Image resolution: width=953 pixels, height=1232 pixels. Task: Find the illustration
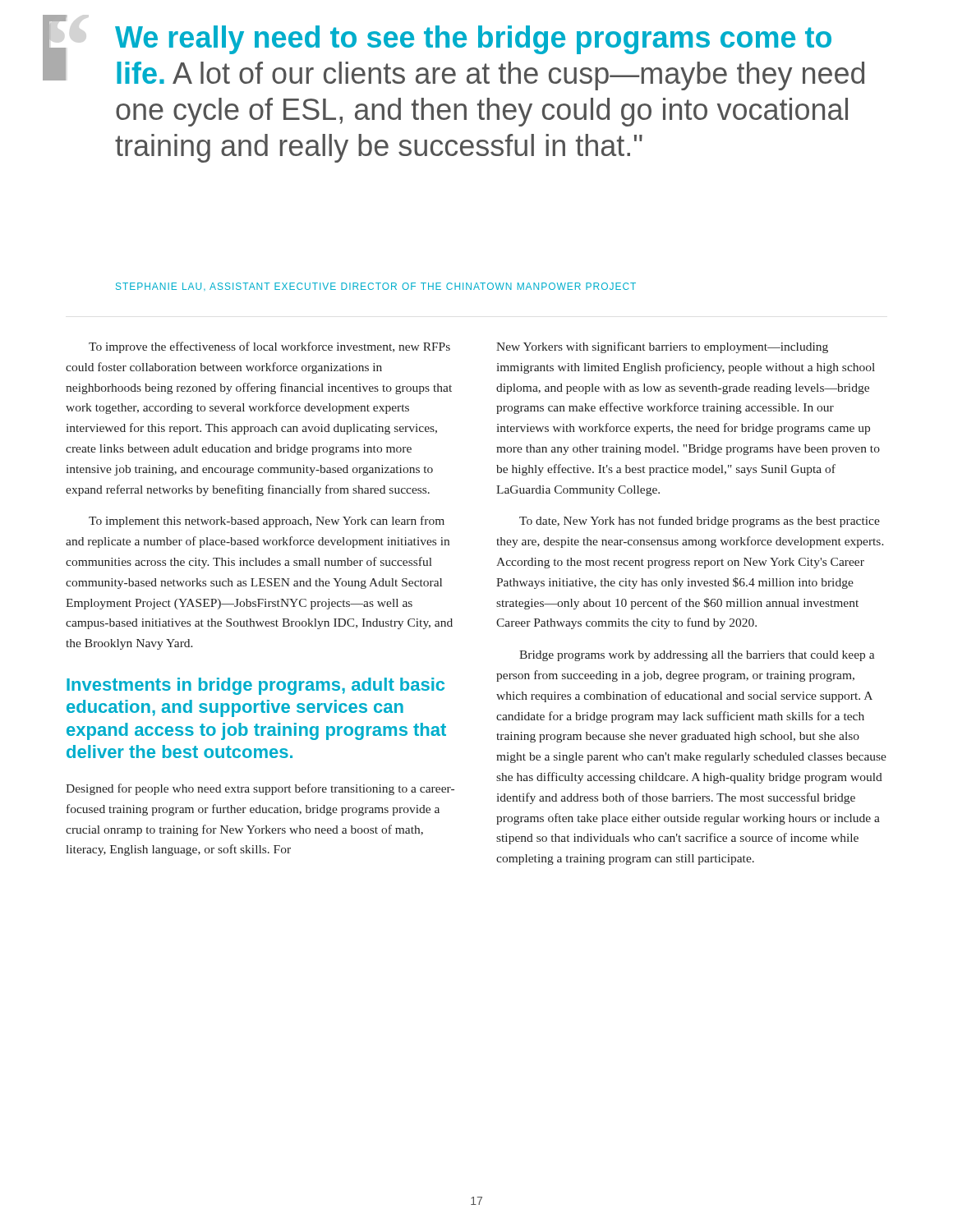(72, 48)
